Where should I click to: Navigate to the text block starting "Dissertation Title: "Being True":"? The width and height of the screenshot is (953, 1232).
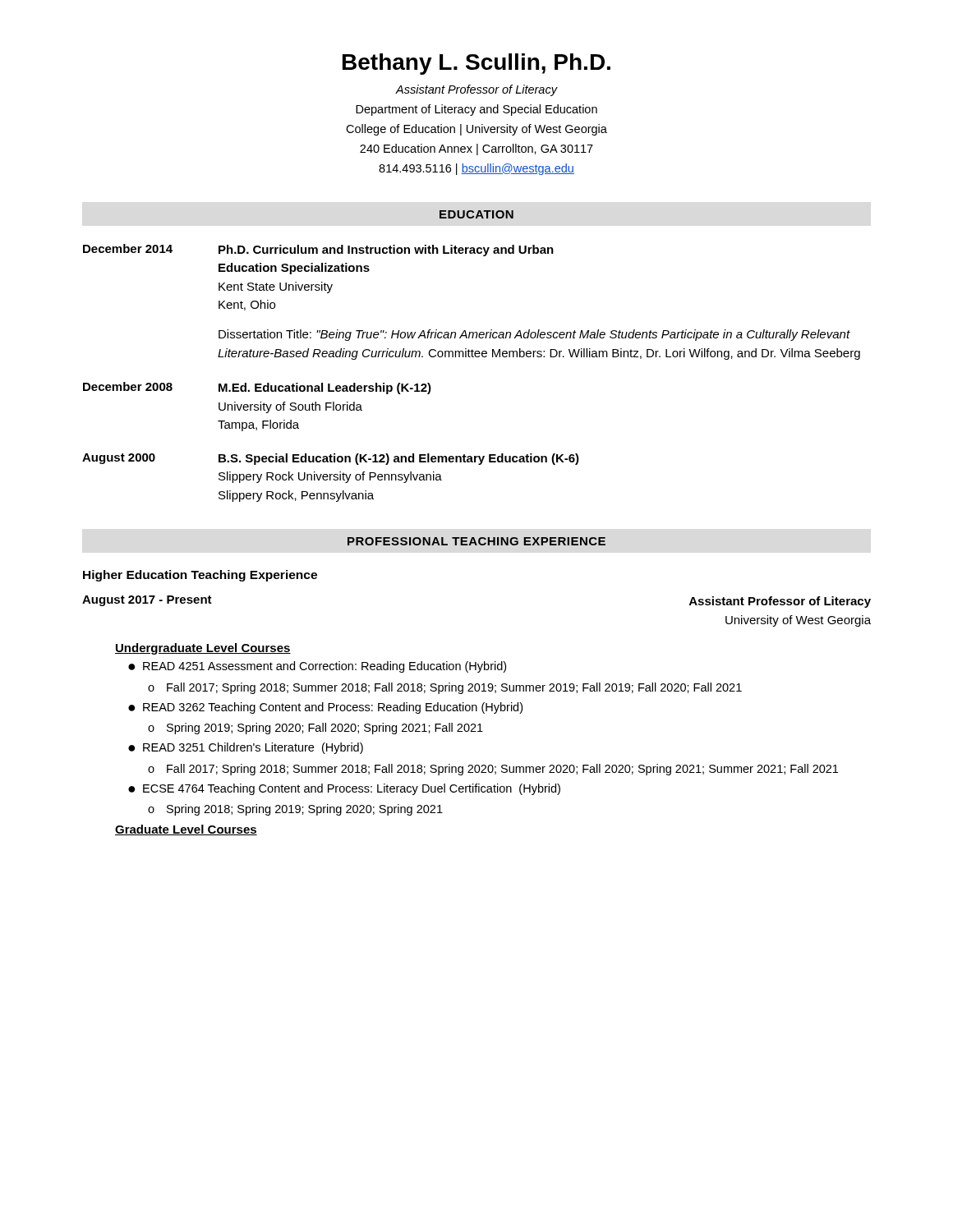(x=476, y=343)
